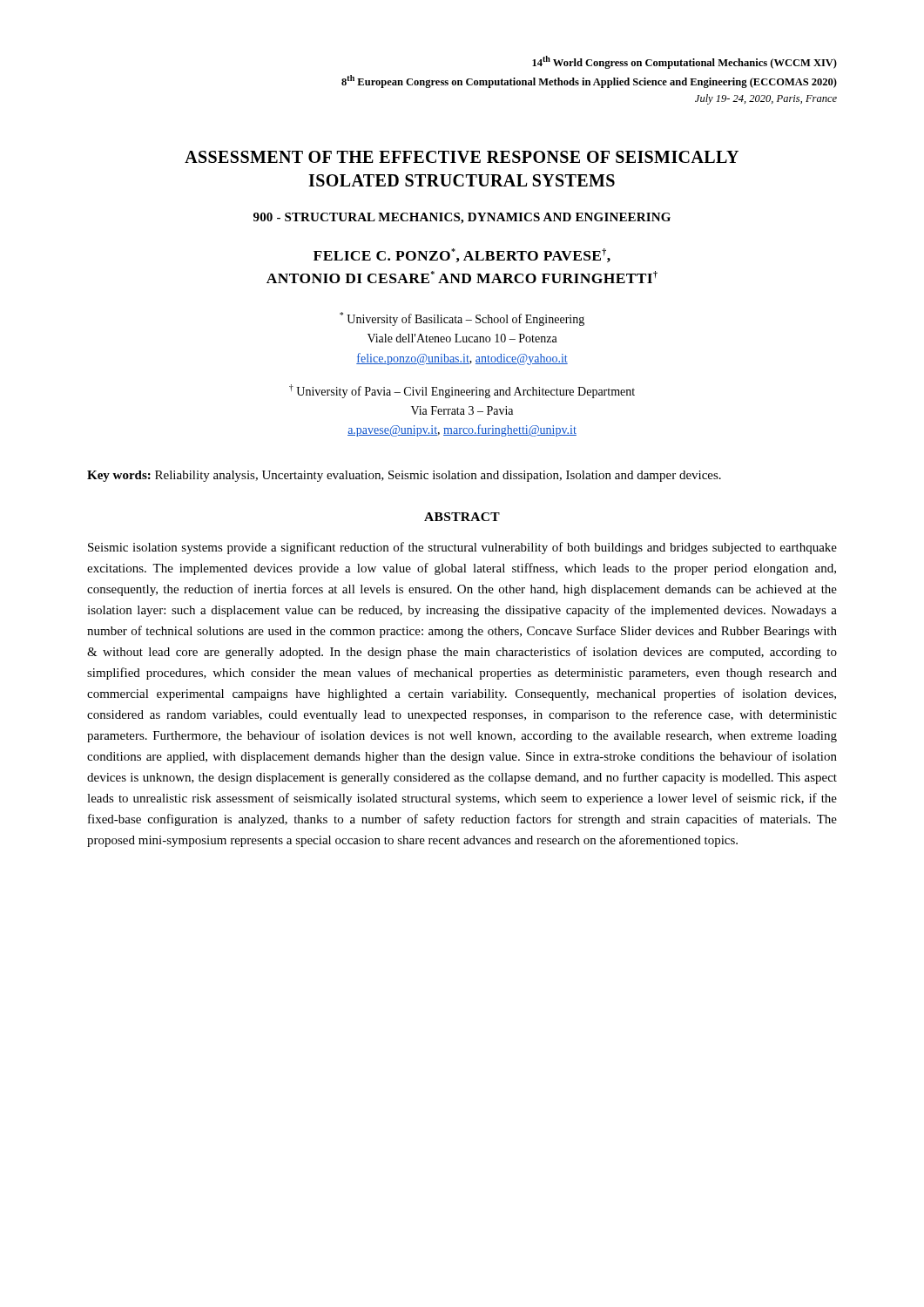Select the title that reads "Assessment of the Effective Response of SeismicallyIsolated Structural"
This screenshot has width=924, height=1307.
click(462, 169)
